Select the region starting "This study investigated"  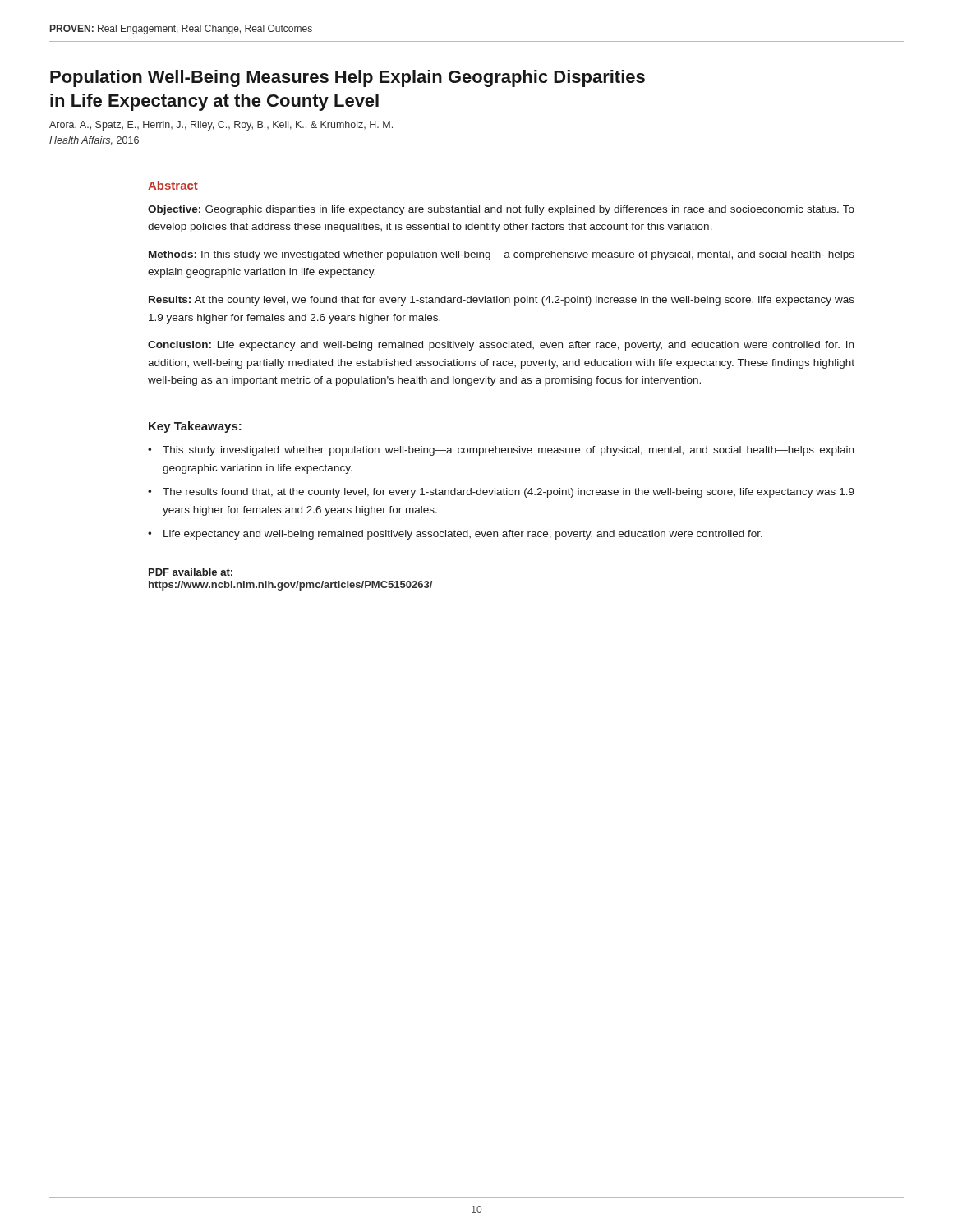click(x=509, y=459)
